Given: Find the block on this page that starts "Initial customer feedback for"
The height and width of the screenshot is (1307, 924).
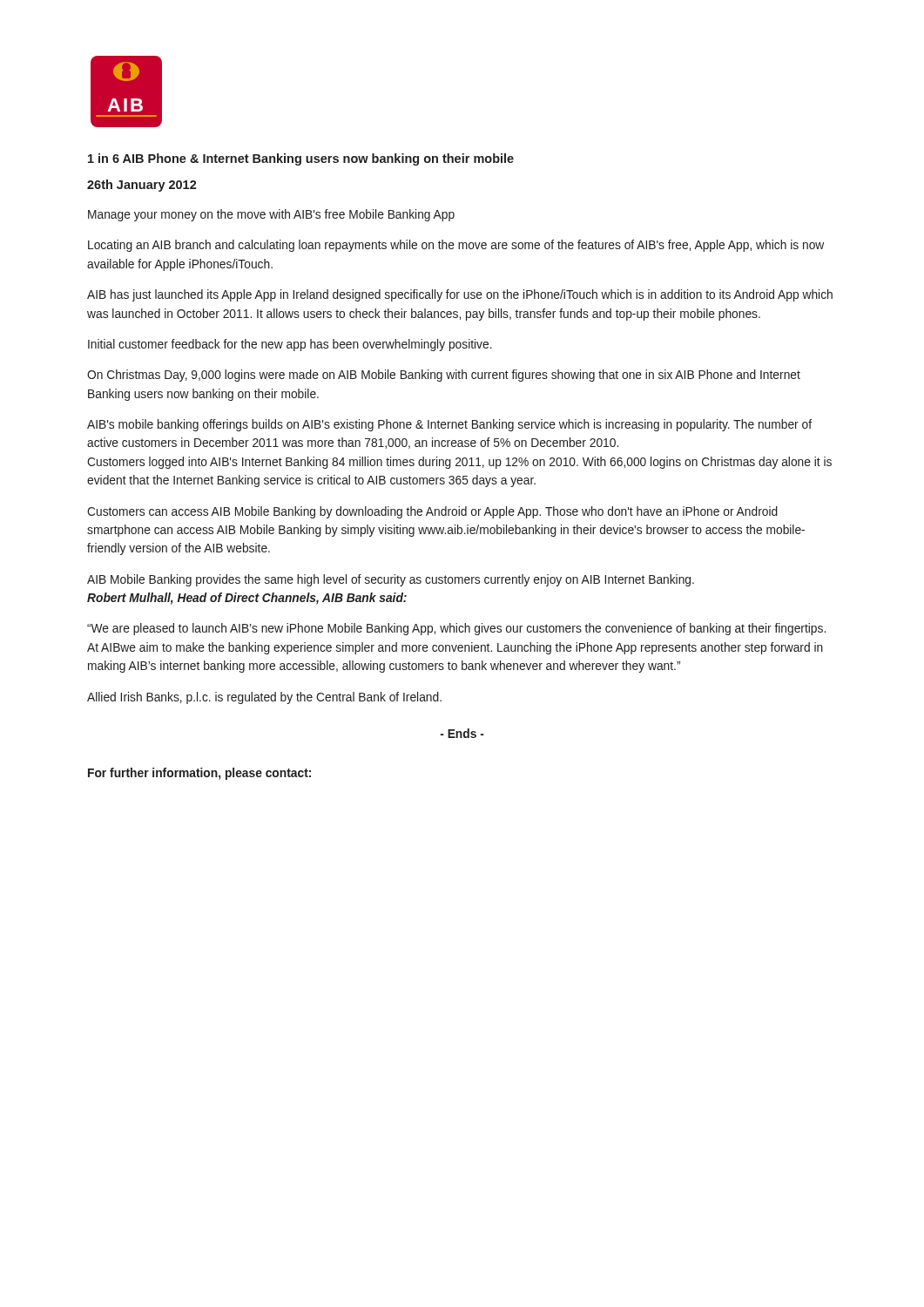Looking at the screenshot, I should pyautogui.click(x=290, y=345).
